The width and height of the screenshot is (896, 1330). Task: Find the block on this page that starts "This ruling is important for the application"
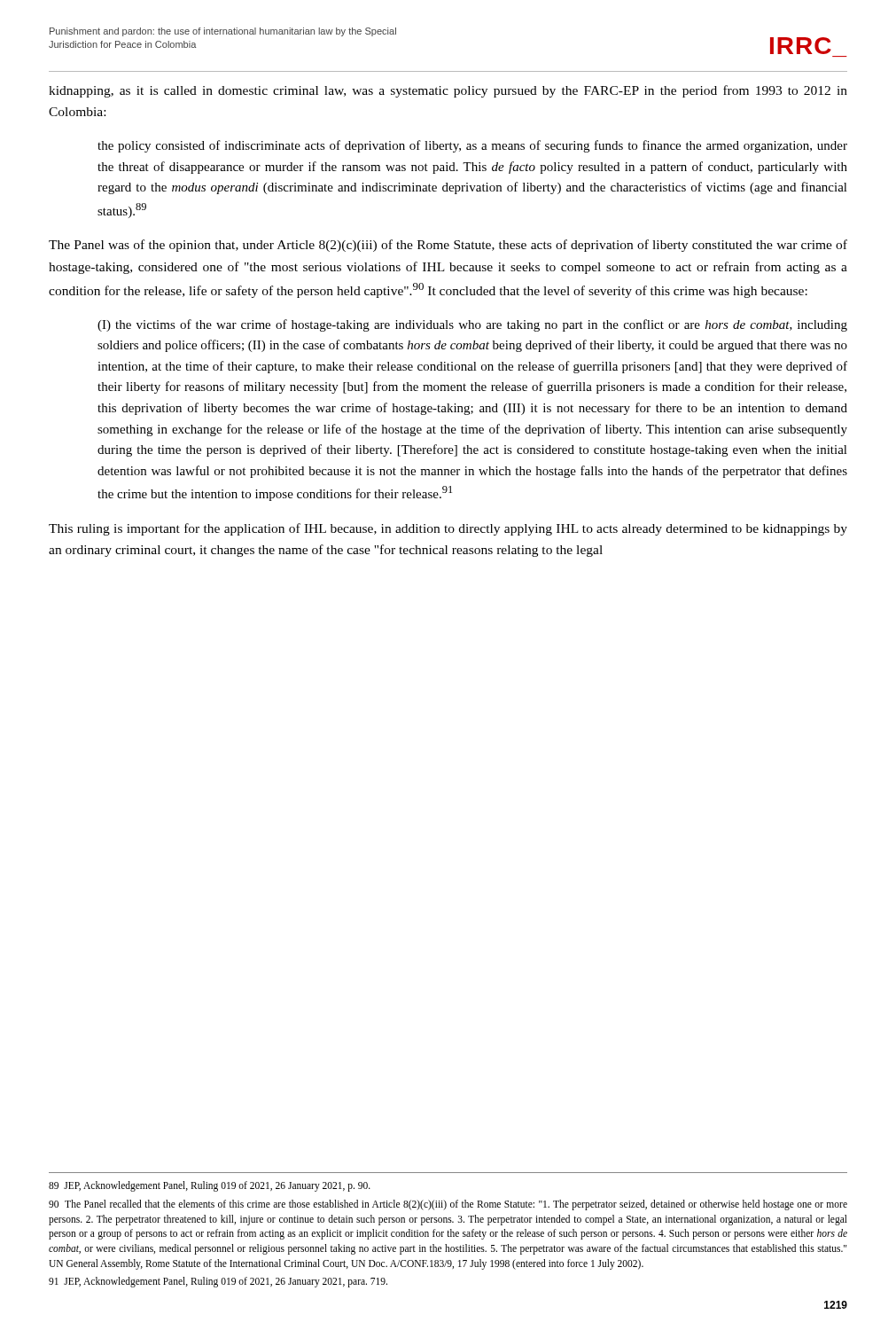(448, 539)
